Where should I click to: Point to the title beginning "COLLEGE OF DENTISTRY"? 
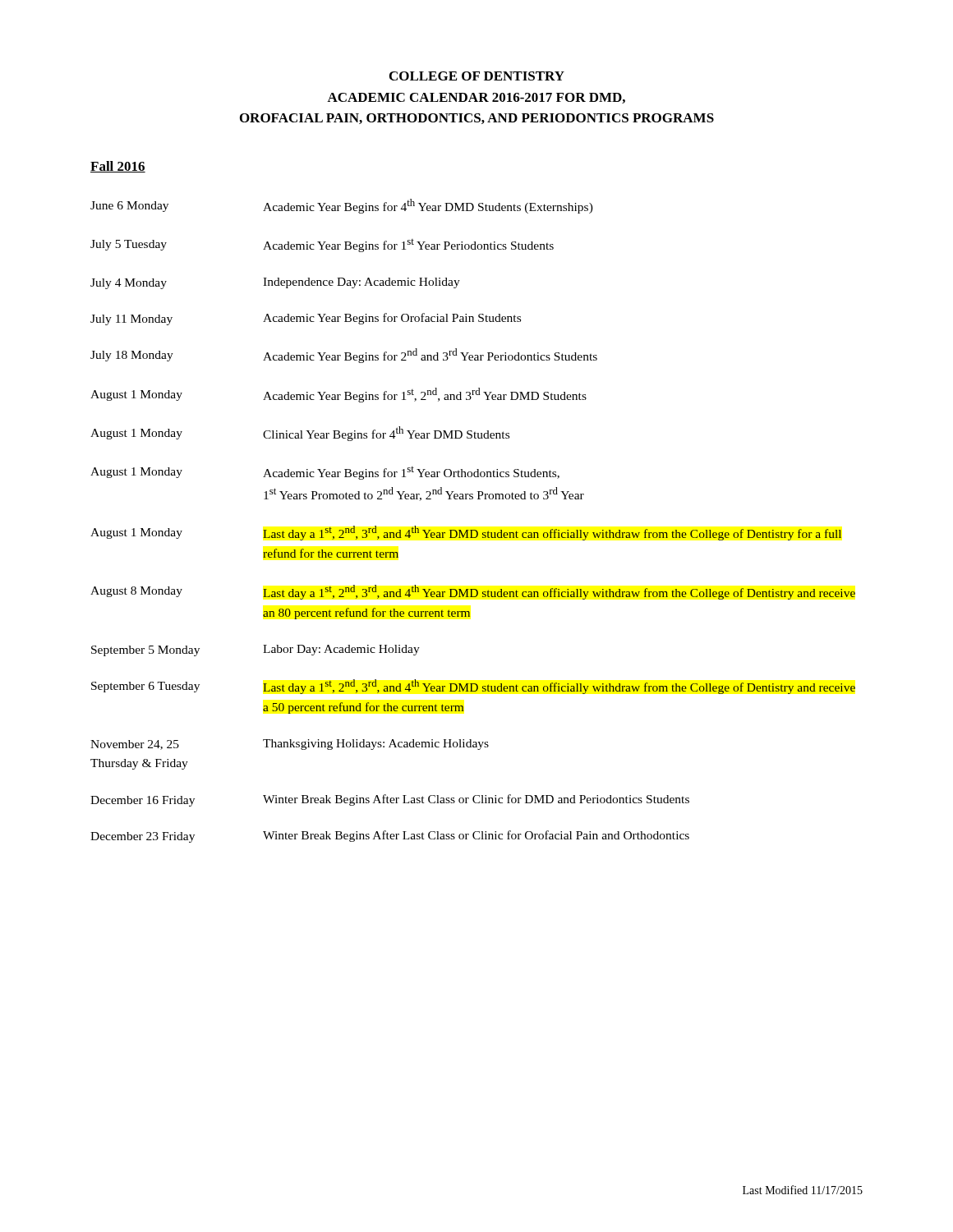[476, 97]
